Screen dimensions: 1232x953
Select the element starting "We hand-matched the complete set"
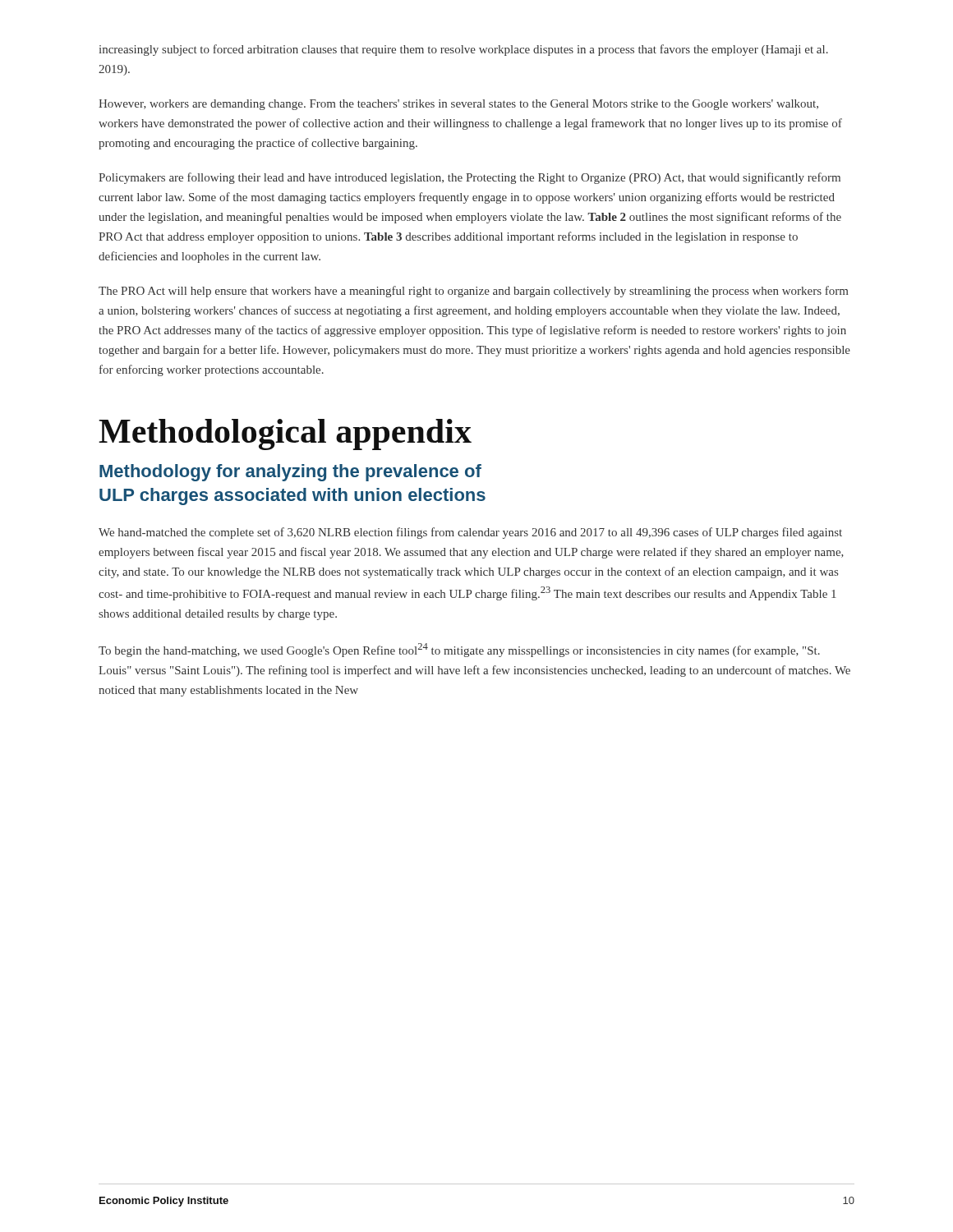pyautogui.click(x=471, y=573)
